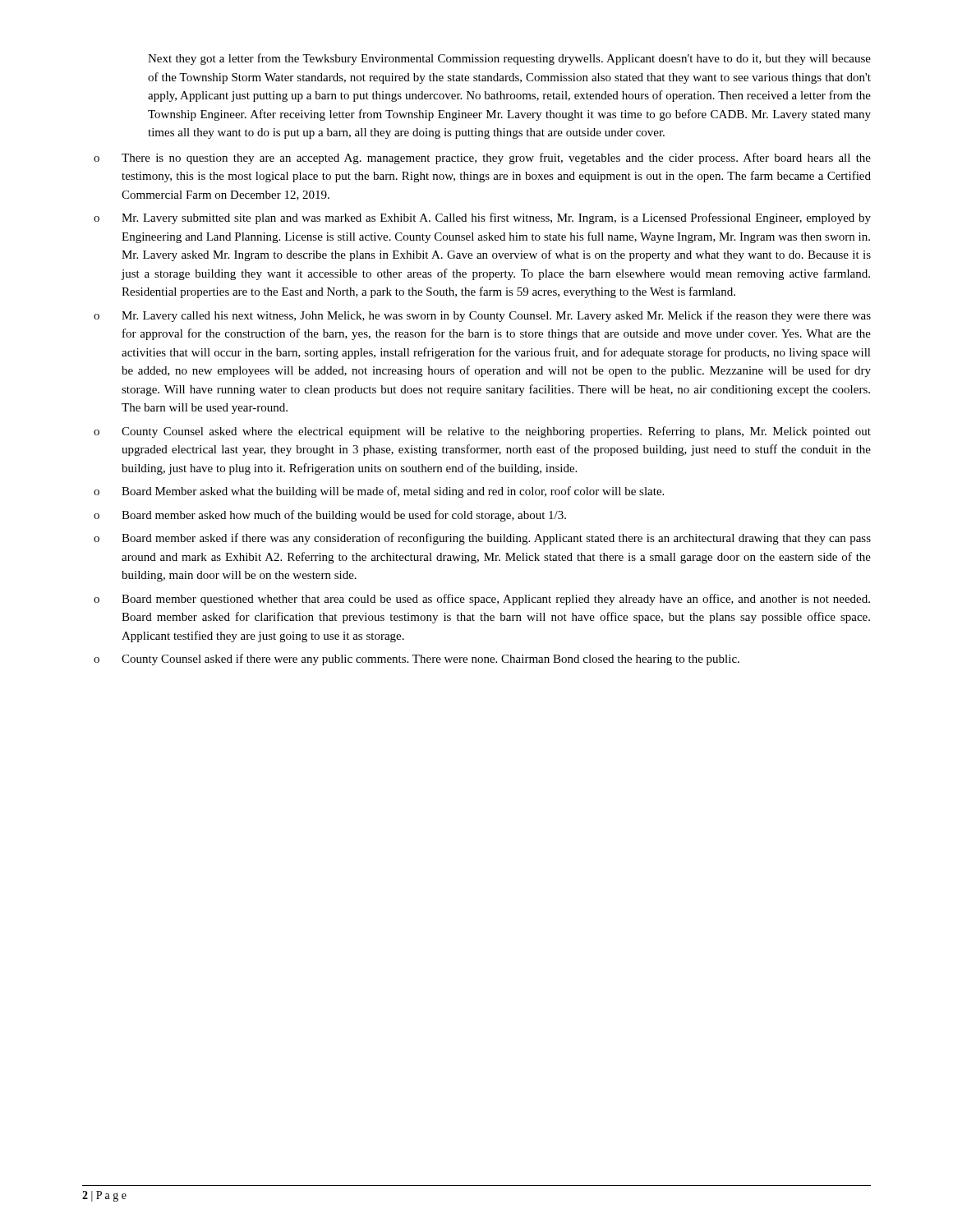Image resolution: width=953 pixels, height=1232 pixels.
Task: Find the block on this page that starts "o County Counsel asked if"
Action: coord(476,659)
